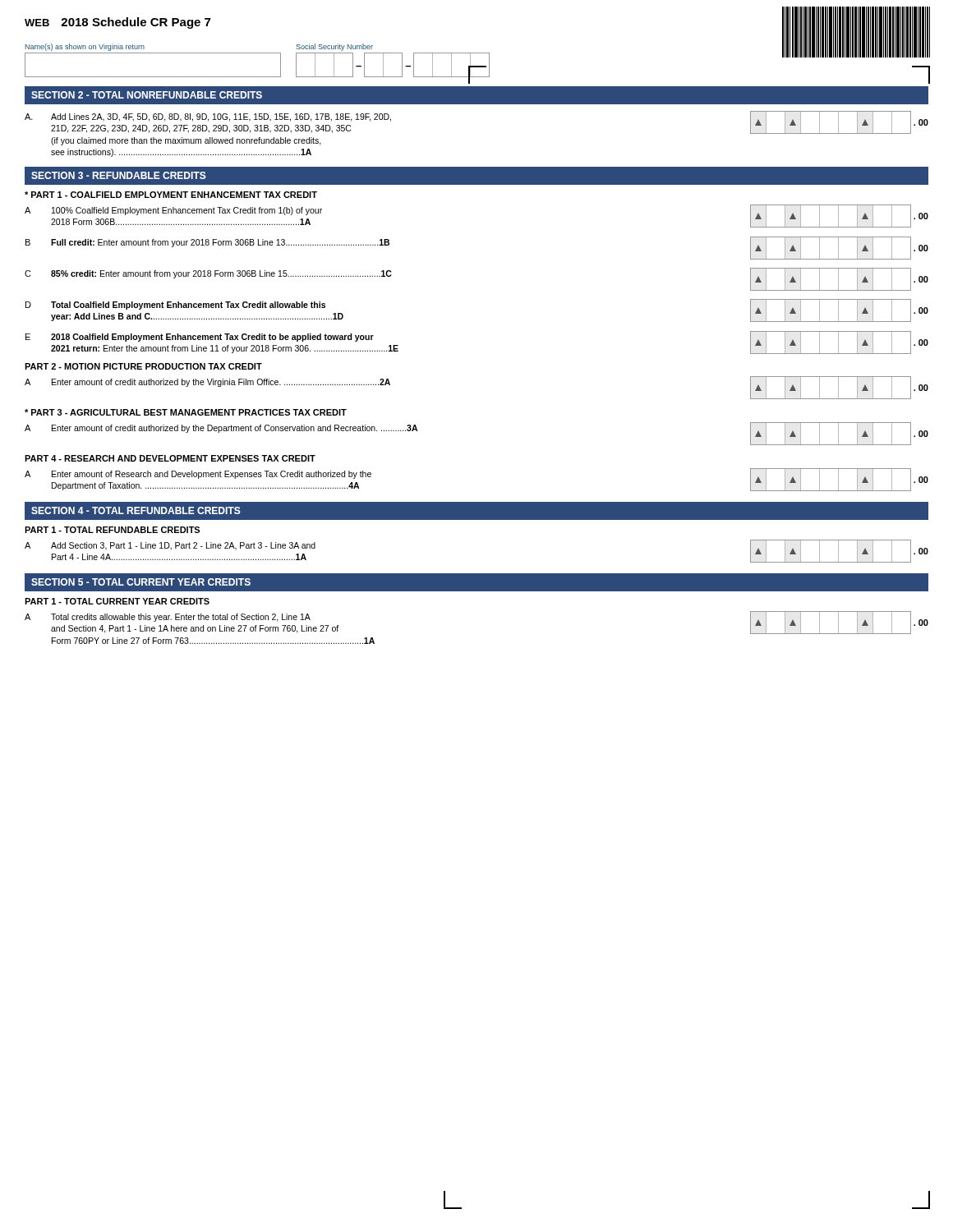Where is the passage that starts "A 100% Coalfield"?
953x1232 pixels.
pos(188,213)
